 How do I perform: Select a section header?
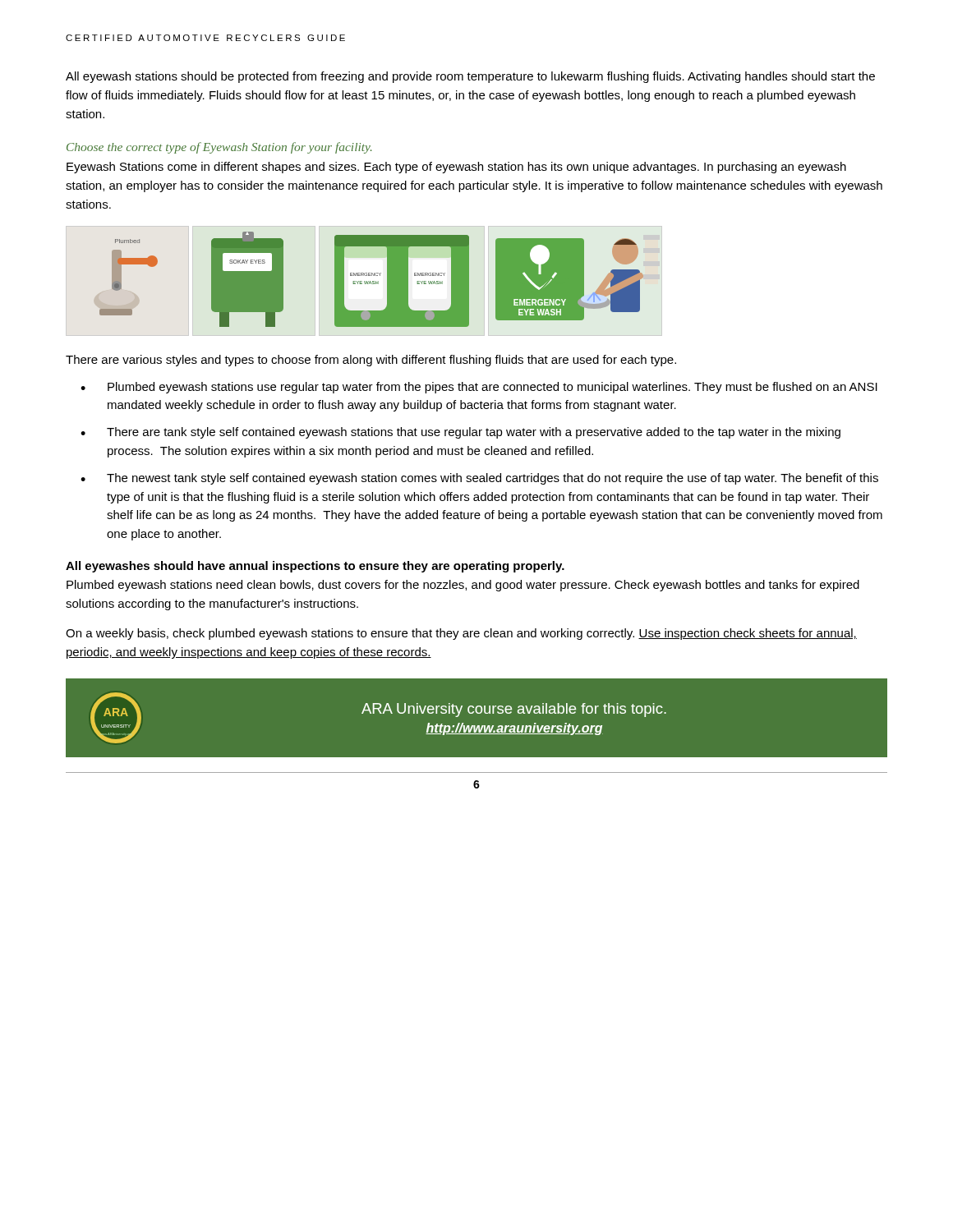(x=219, y=147)
